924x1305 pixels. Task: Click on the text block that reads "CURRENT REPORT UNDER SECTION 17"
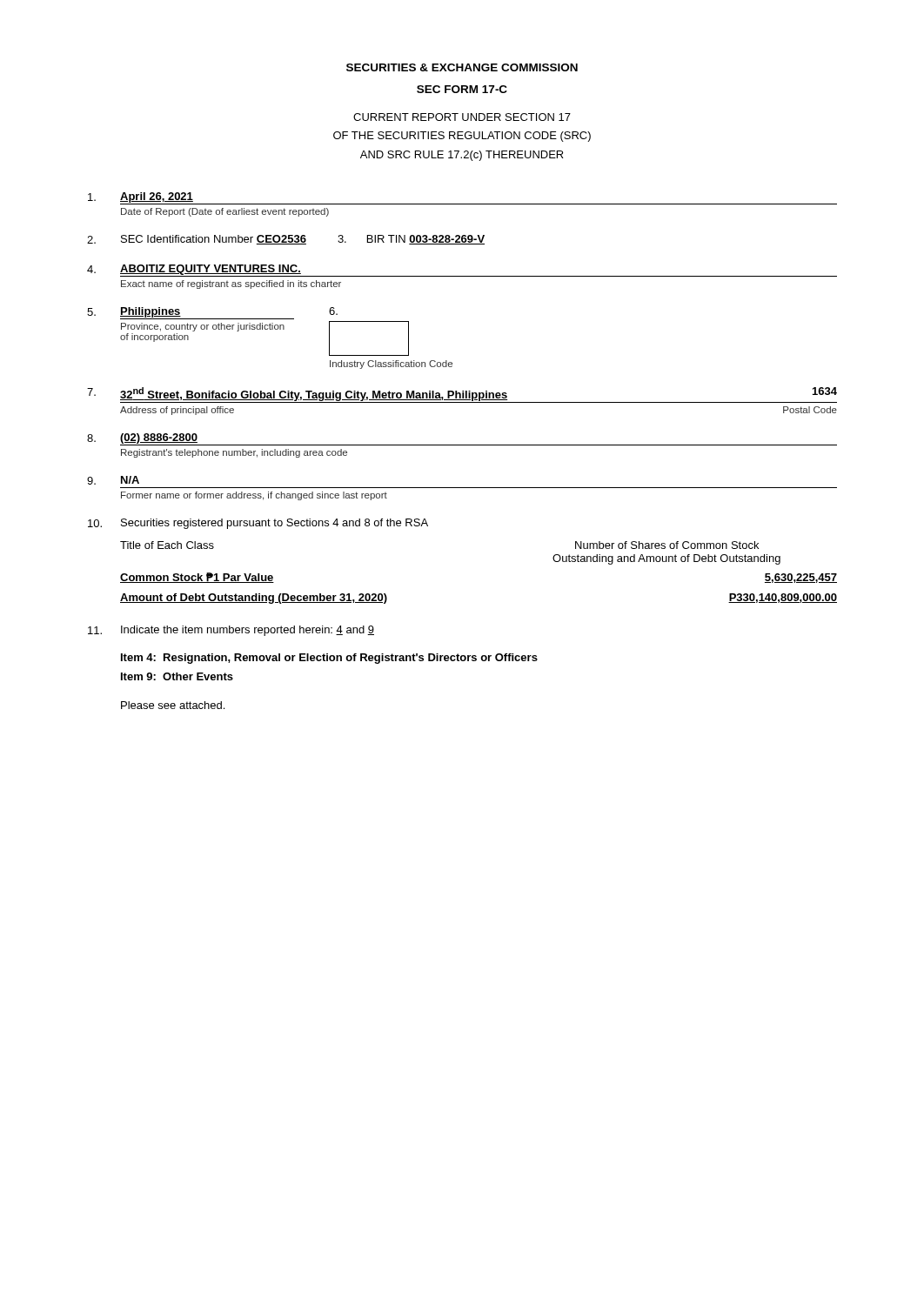pos(462,136)
